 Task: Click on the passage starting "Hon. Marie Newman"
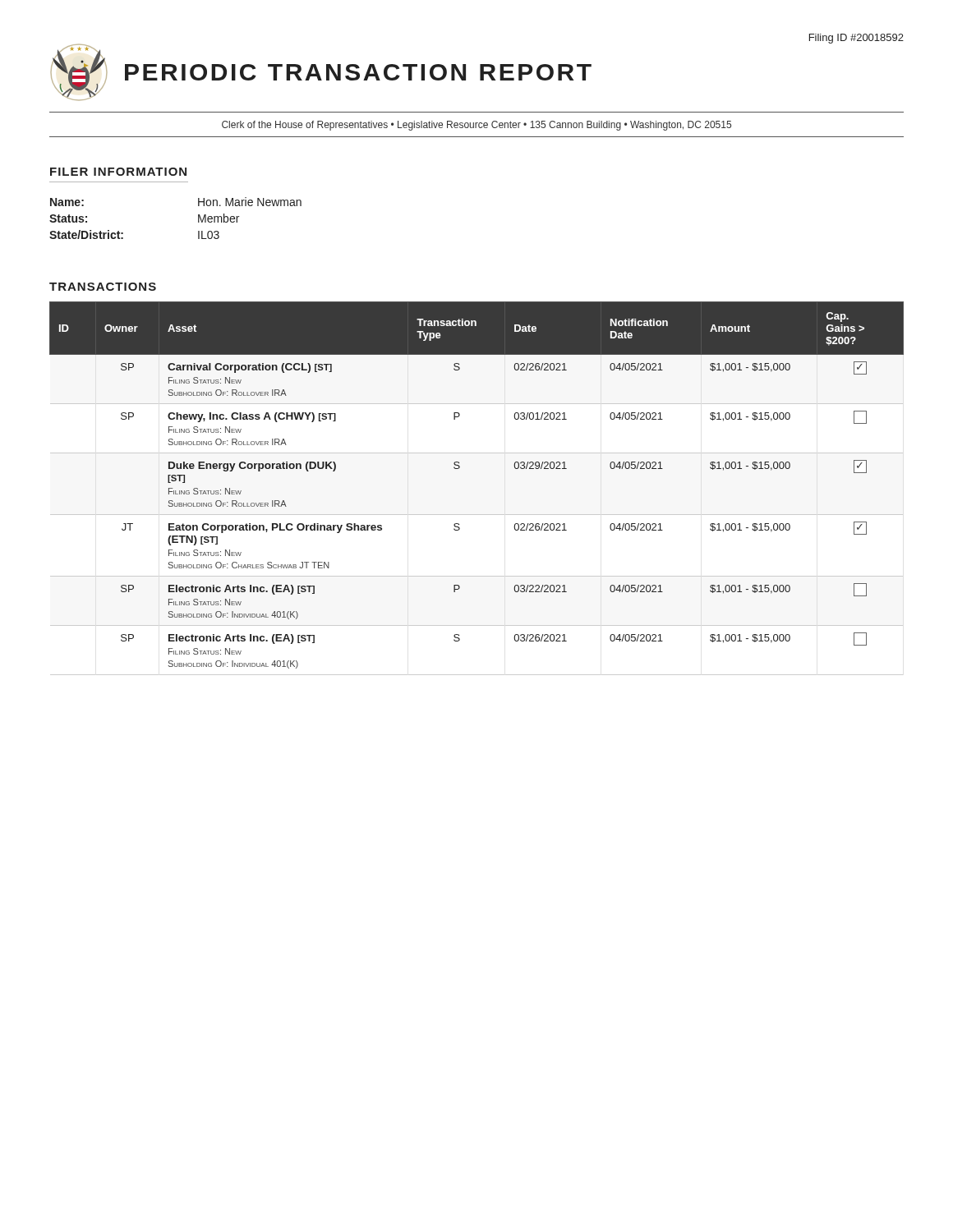(x=250, y=202)
